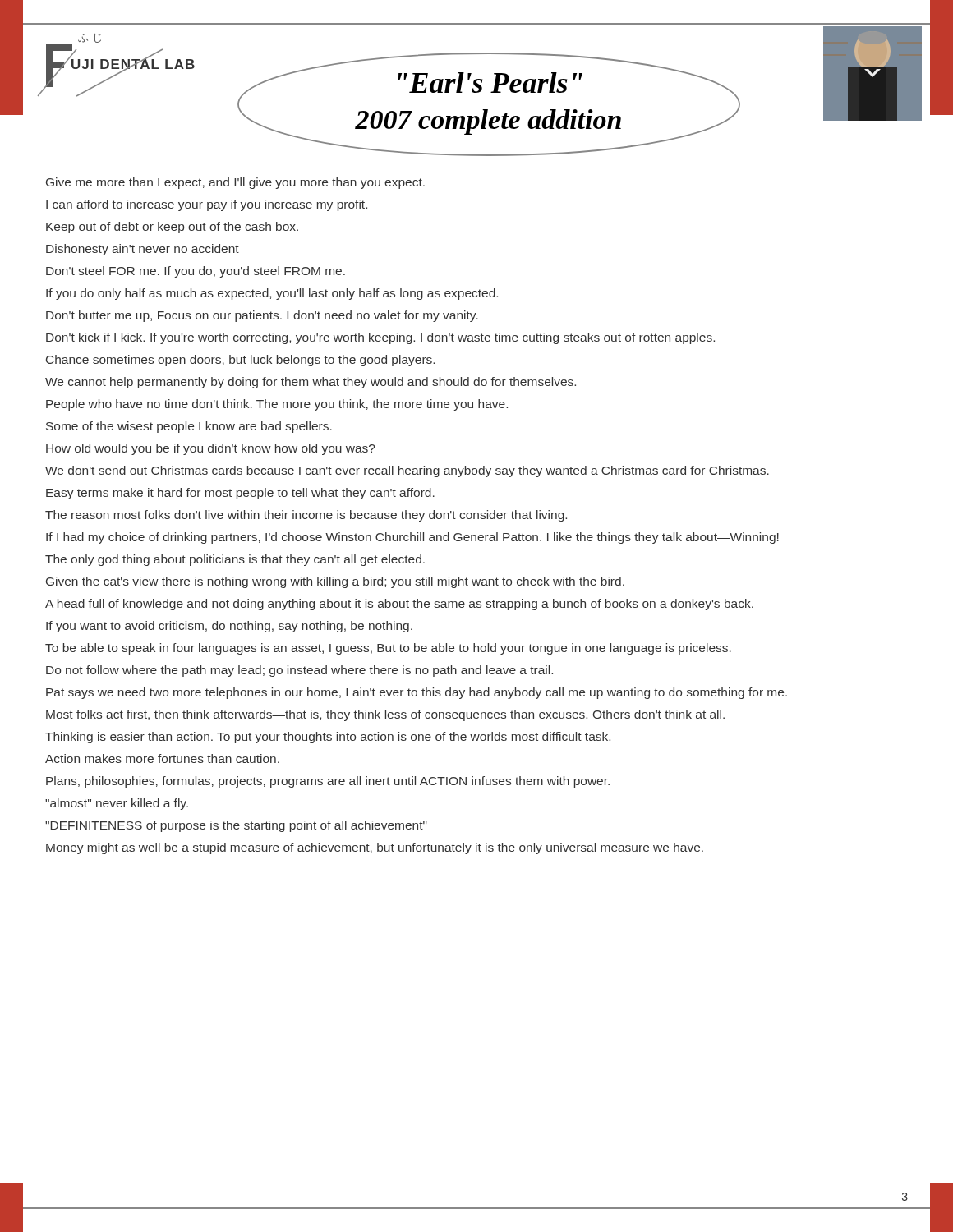Locate the photo
Image resolution: width=953 pixels, height=1232 pixels.
click(x=872, y=73)
